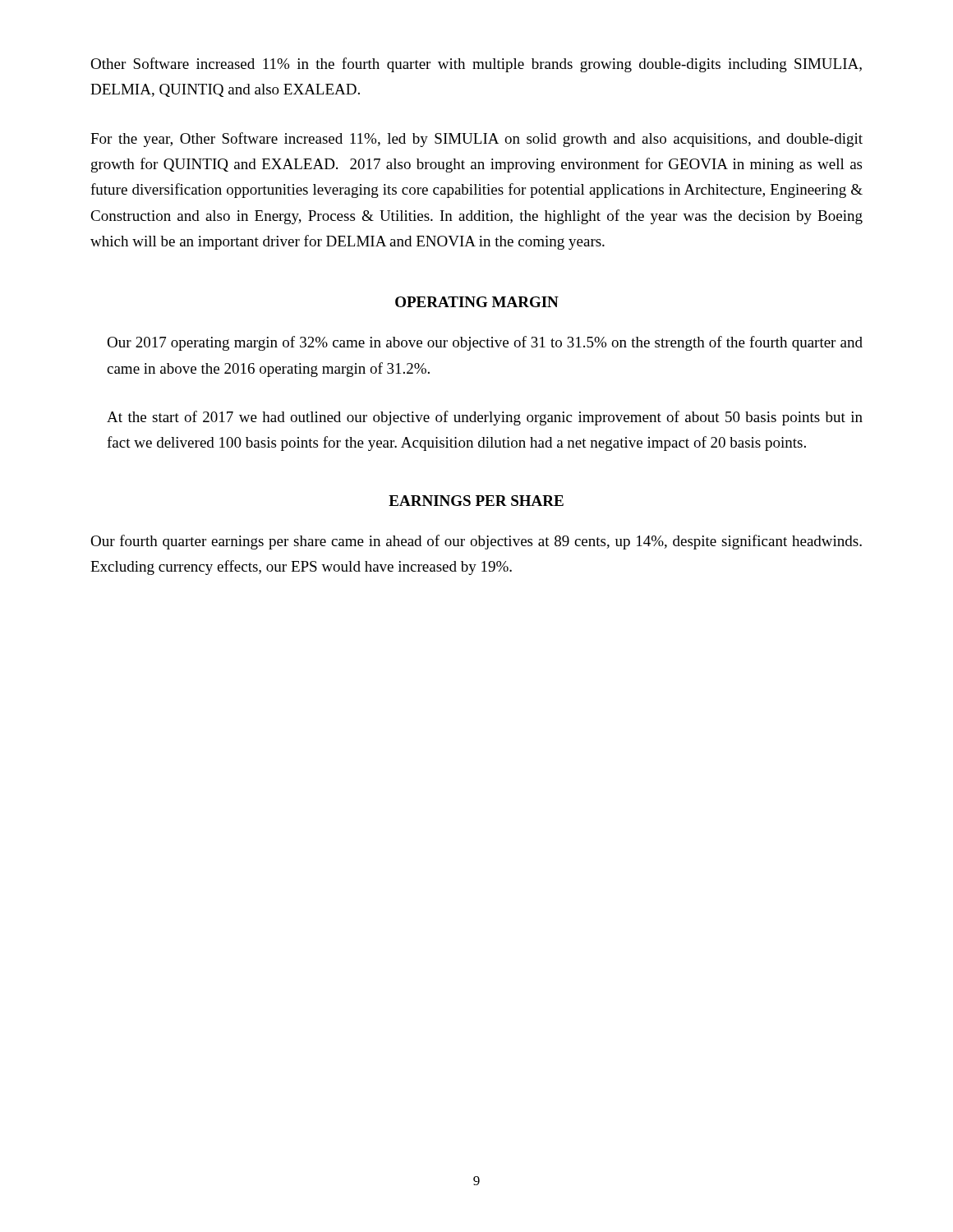
Task: Locate the text block that reads "At the start of 2017"
Action: point(485,430)
